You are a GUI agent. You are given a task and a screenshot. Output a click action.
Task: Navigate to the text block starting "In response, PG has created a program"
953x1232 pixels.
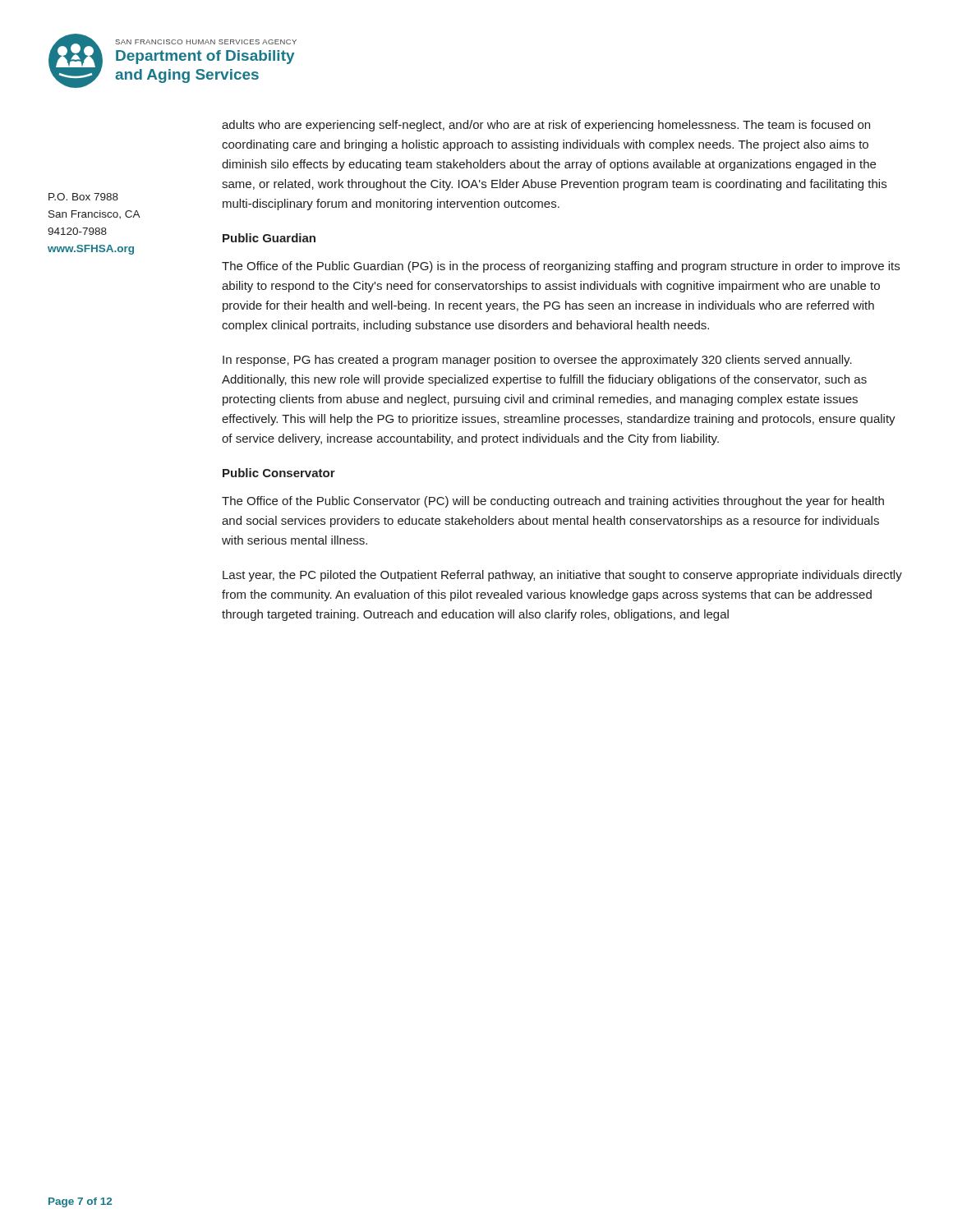pyautogui.click(x=563, y=399)
